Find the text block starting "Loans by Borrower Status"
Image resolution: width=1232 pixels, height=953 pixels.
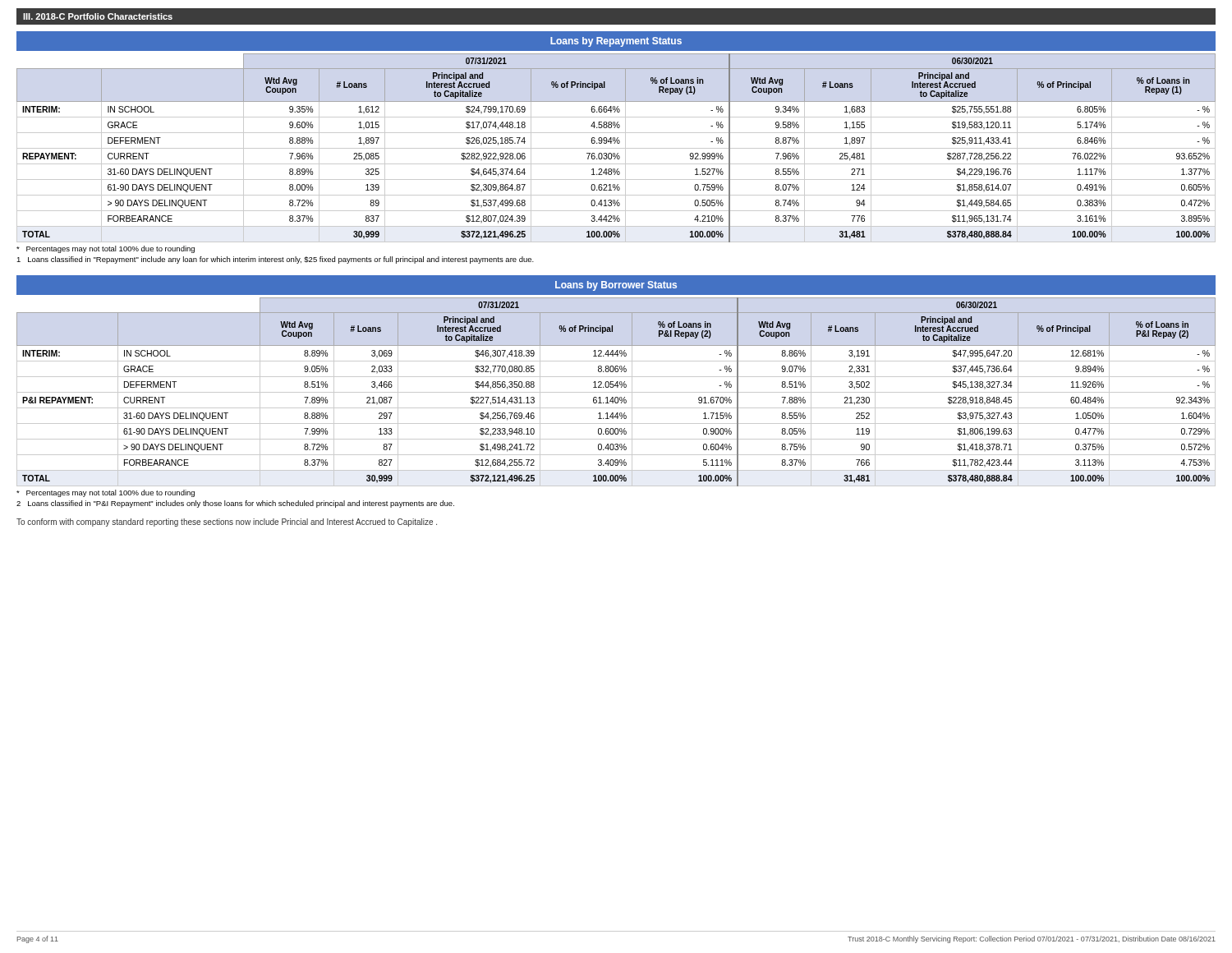[x=616, y=285]
